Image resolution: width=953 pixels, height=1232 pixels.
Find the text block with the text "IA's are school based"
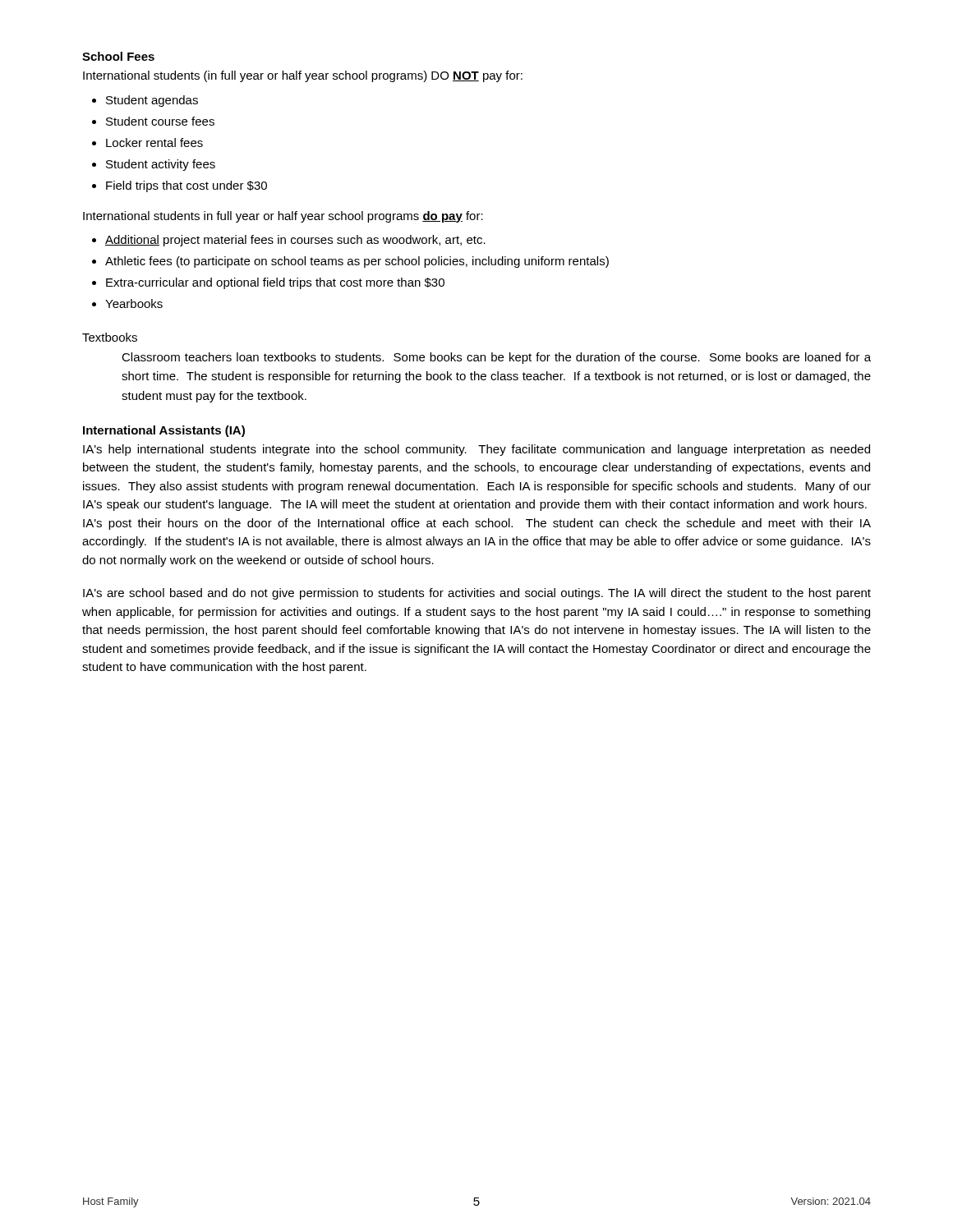tap(476, 630)
